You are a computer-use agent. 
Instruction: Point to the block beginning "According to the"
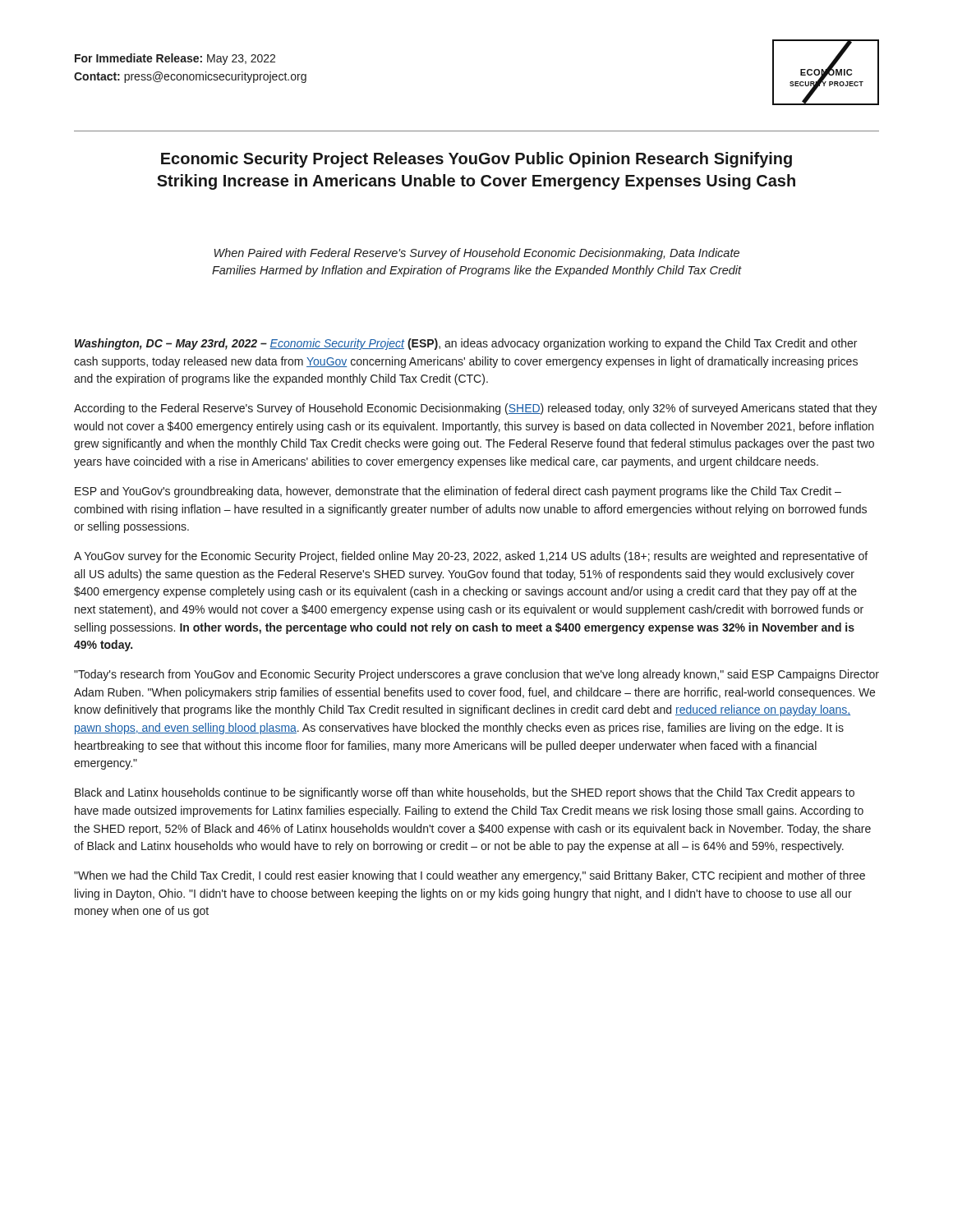475,435
